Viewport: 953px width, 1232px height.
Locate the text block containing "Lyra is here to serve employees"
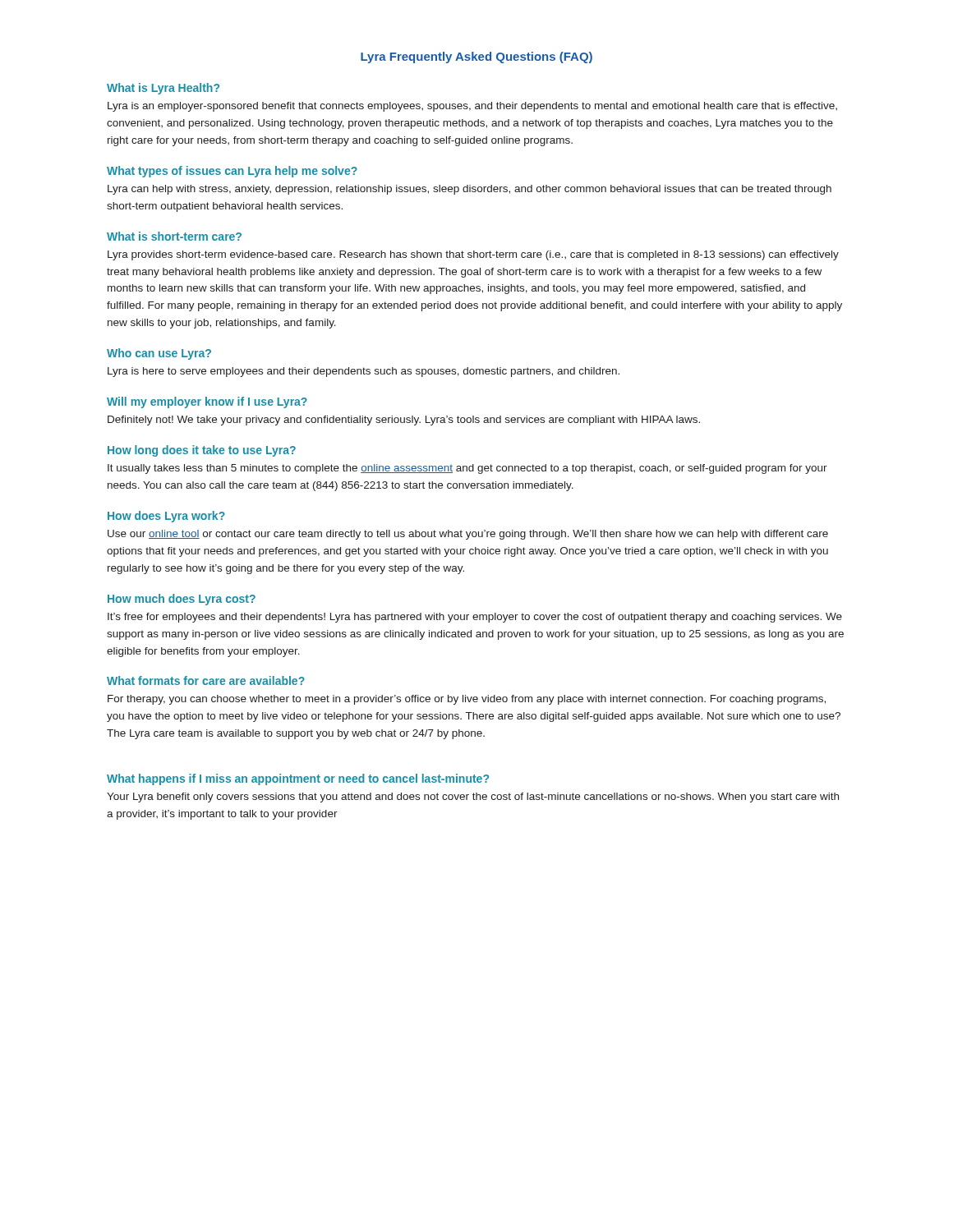point(364,371)
